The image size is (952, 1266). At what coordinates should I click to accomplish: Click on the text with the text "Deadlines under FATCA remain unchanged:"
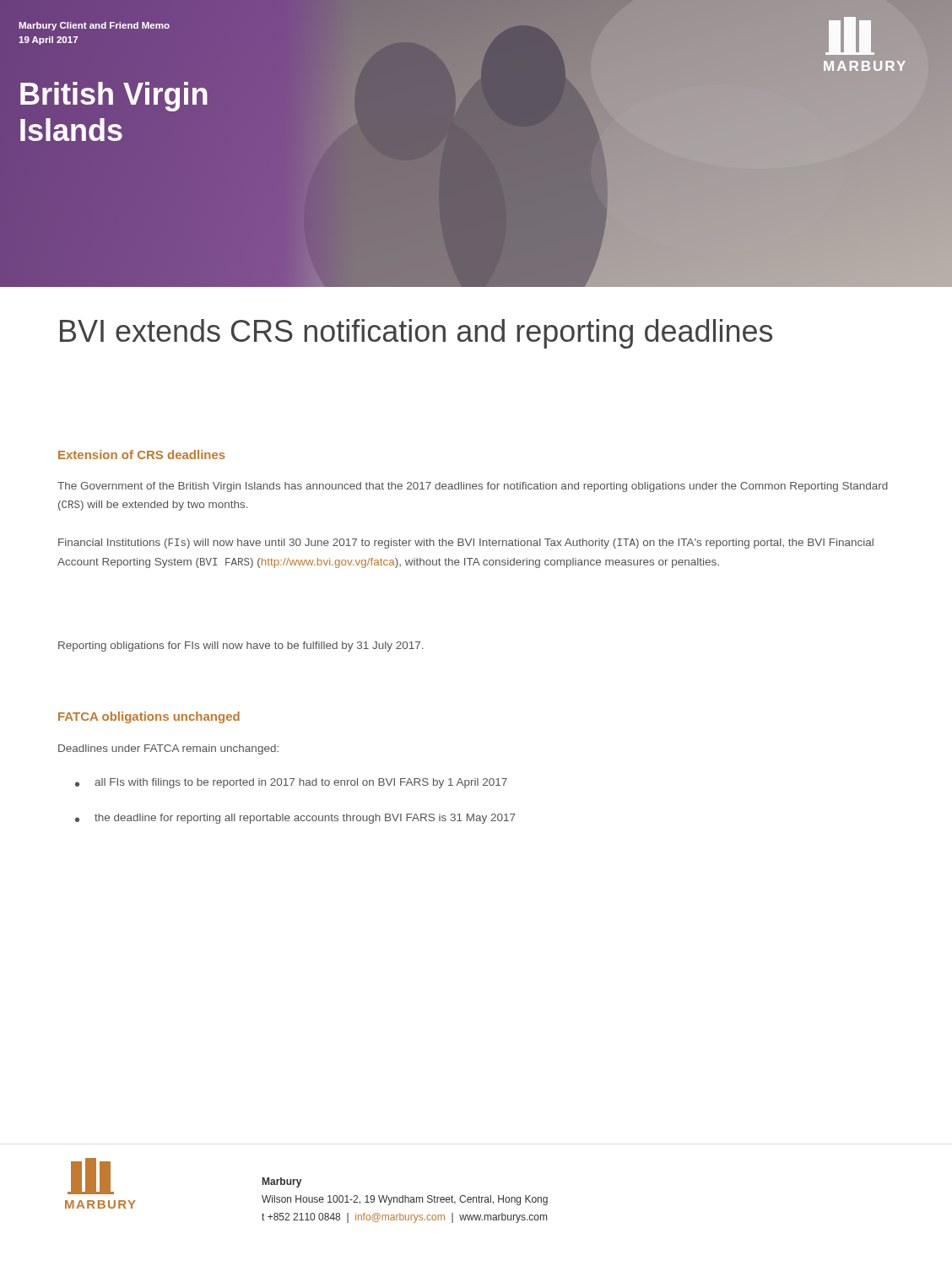tap(168, 748)
